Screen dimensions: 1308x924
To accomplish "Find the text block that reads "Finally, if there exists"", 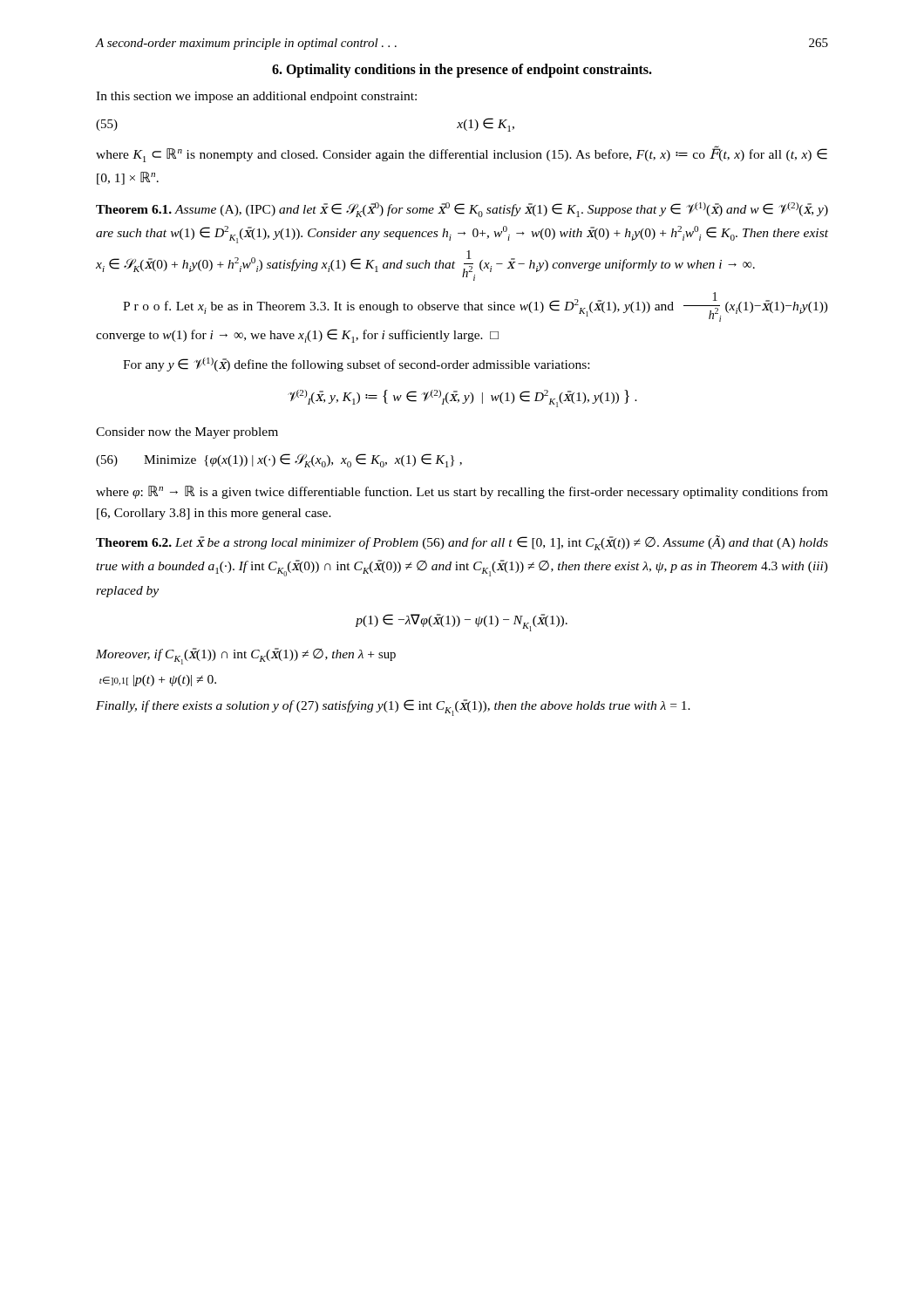I will pyautogui.click(x=393, y=707).
